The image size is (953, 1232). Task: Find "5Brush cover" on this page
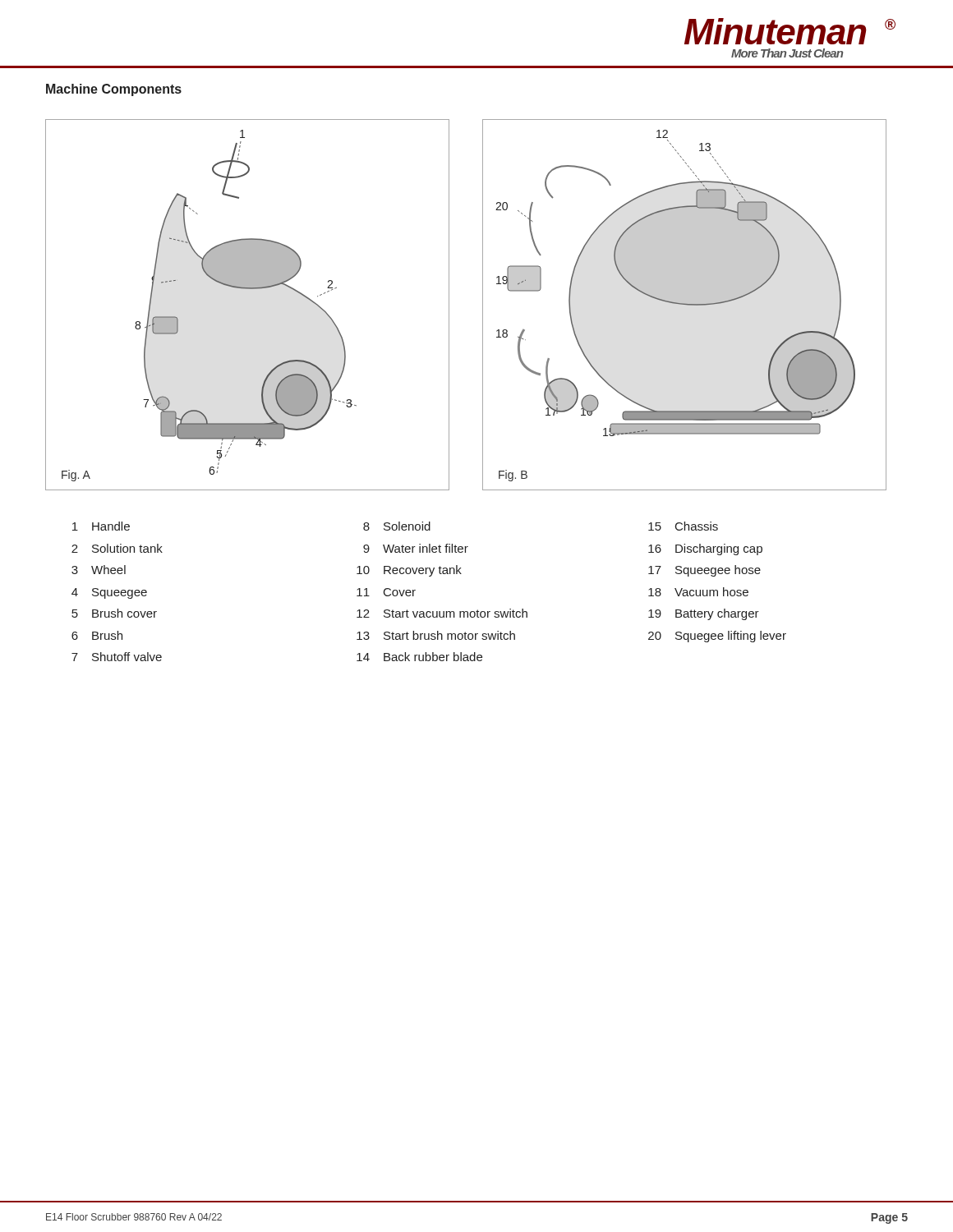pos(101,614)
